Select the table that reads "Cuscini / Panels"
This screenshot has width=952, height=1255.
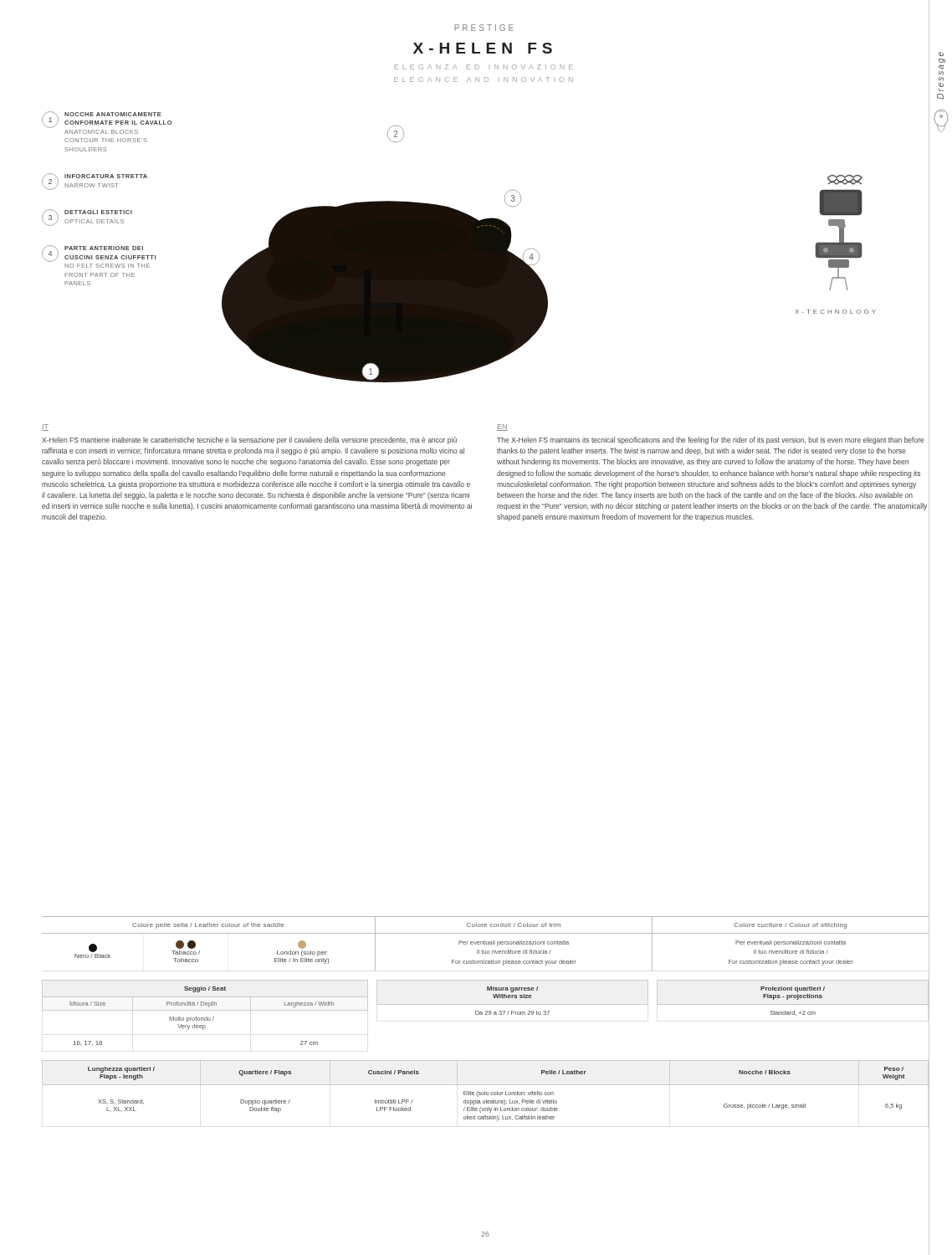pos(485,1093)
